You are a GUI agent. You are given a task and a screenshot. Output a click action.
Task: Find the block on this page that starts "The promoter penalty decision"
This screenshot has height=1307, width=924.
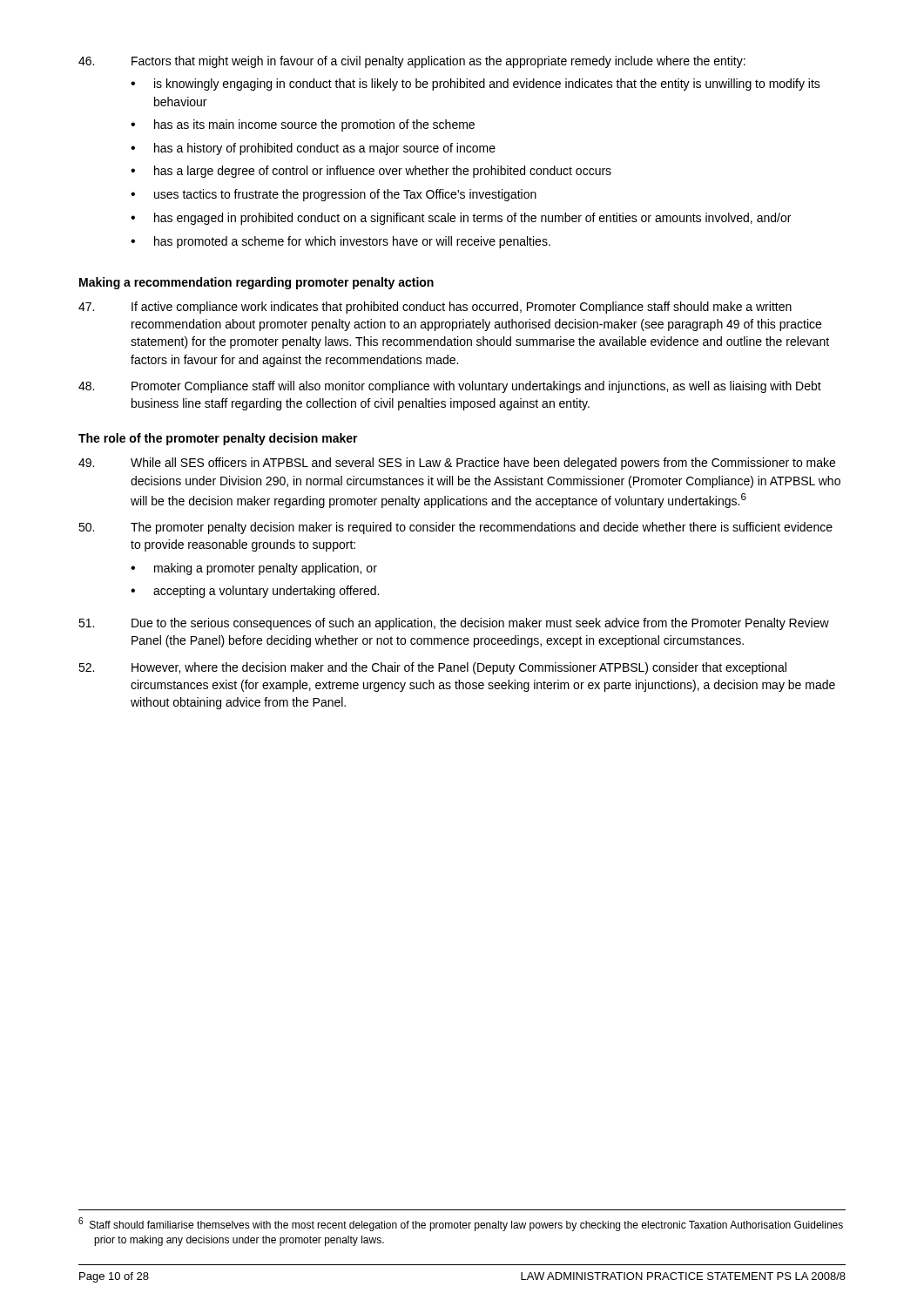tap(455, 528)
